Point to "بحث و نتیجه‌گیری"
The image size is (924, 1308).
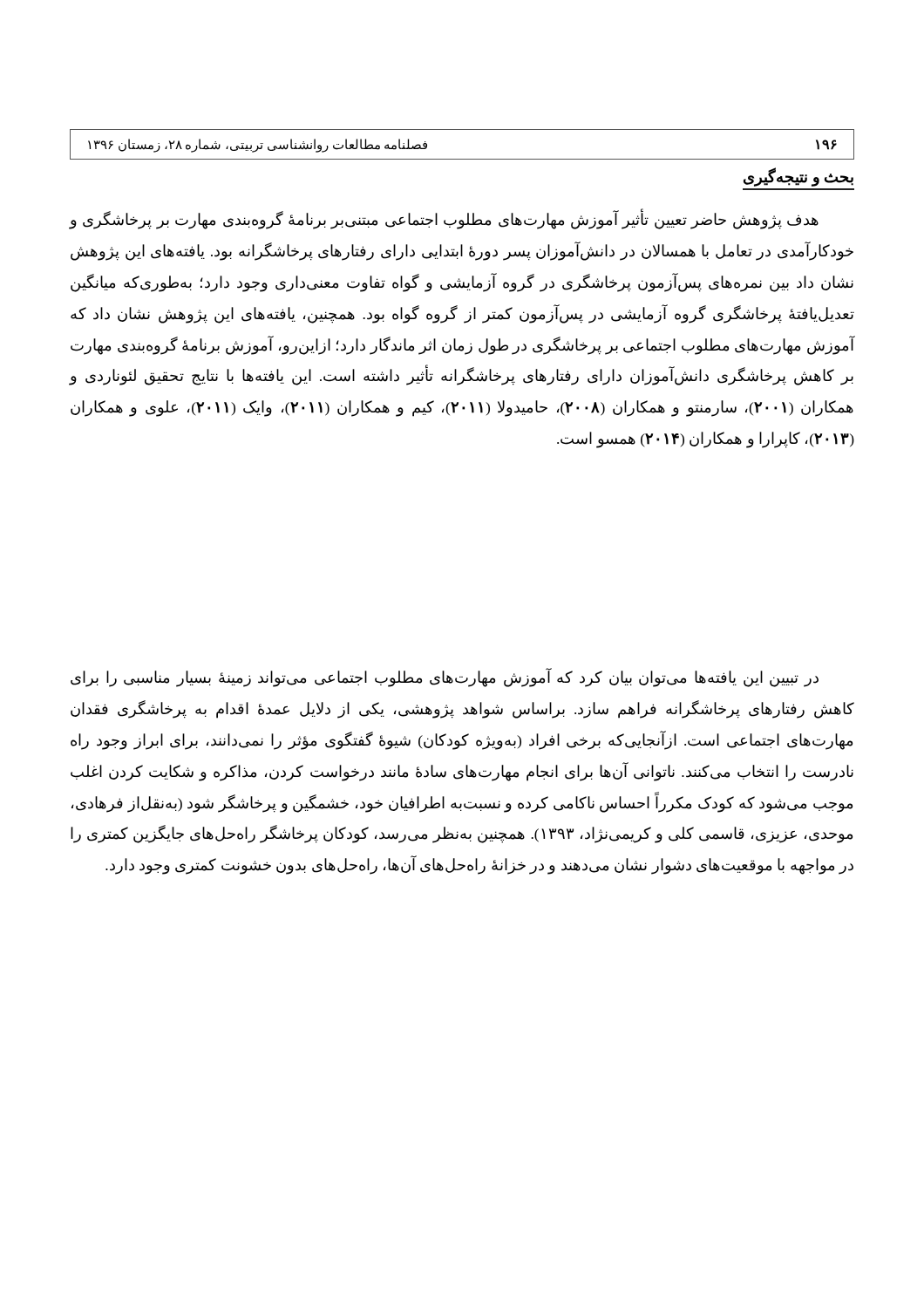pos(798,177)
